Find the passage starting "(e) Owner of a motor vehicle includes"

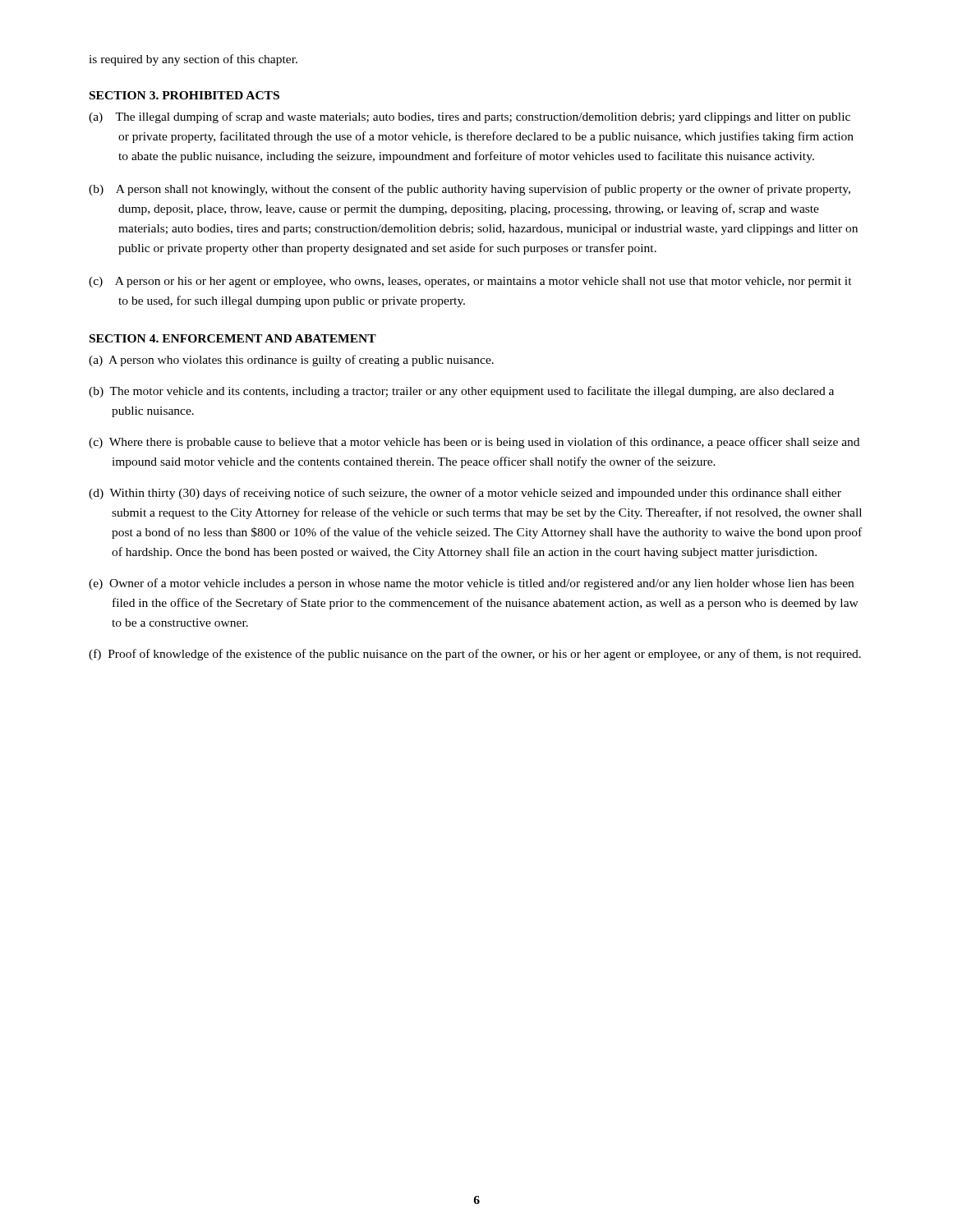point(473,603)
